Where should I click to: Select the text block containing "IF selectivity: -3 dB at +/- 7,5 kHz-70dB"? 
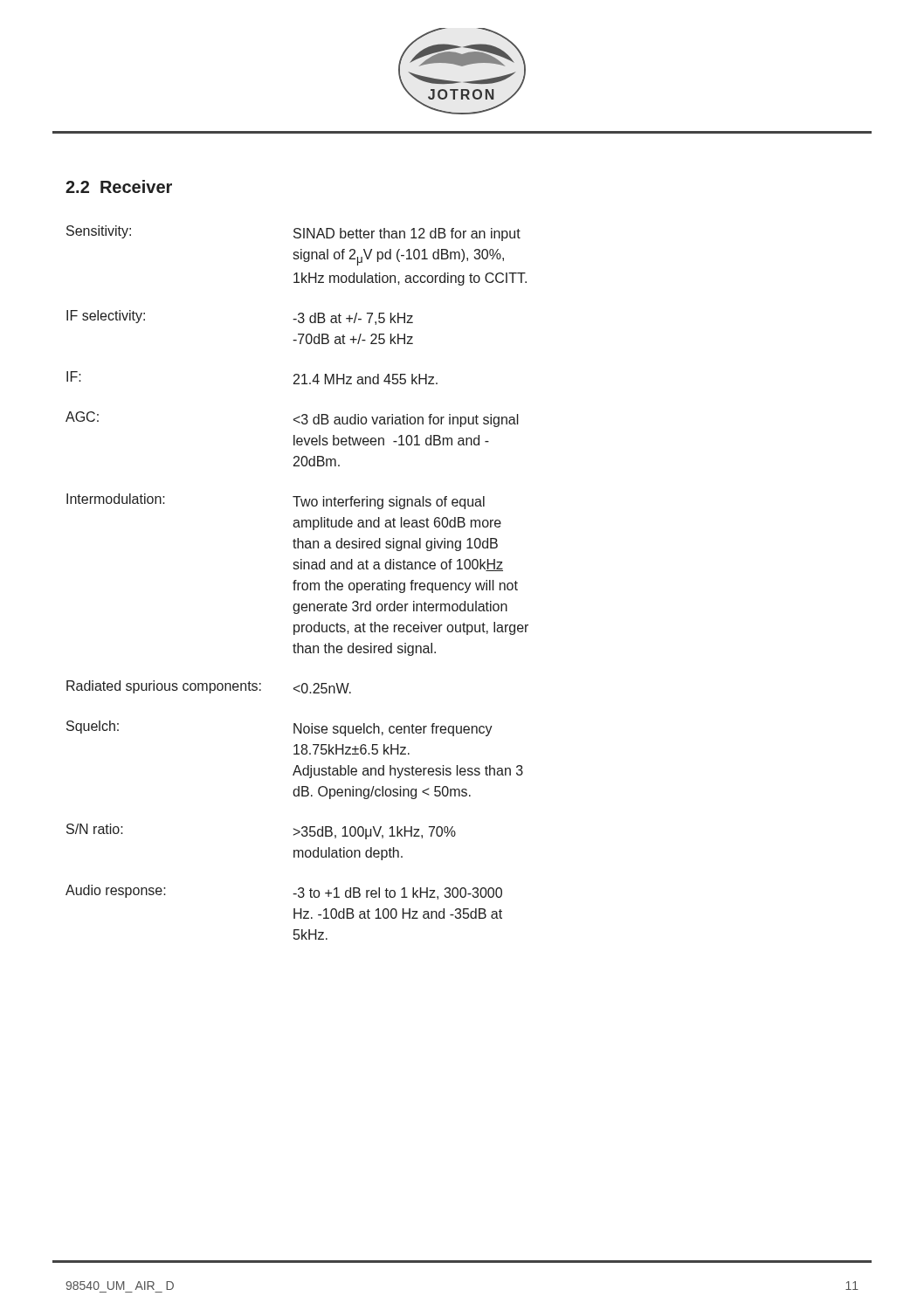click(x=103, y=317)
